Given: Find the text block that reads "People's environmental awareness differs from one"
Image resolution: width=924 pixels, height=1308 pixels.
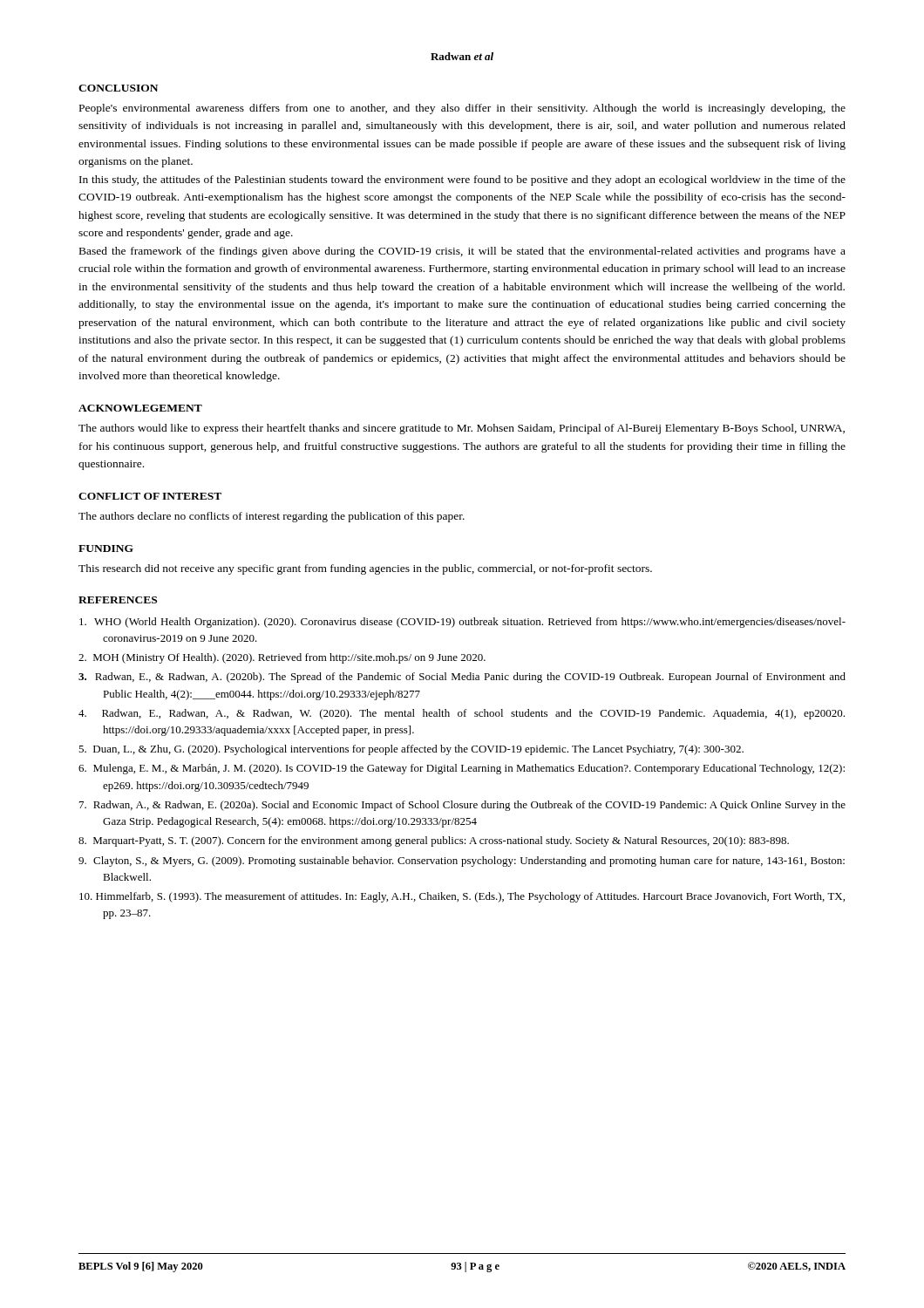Looking at the screenshot, I should tap(462, 134).
